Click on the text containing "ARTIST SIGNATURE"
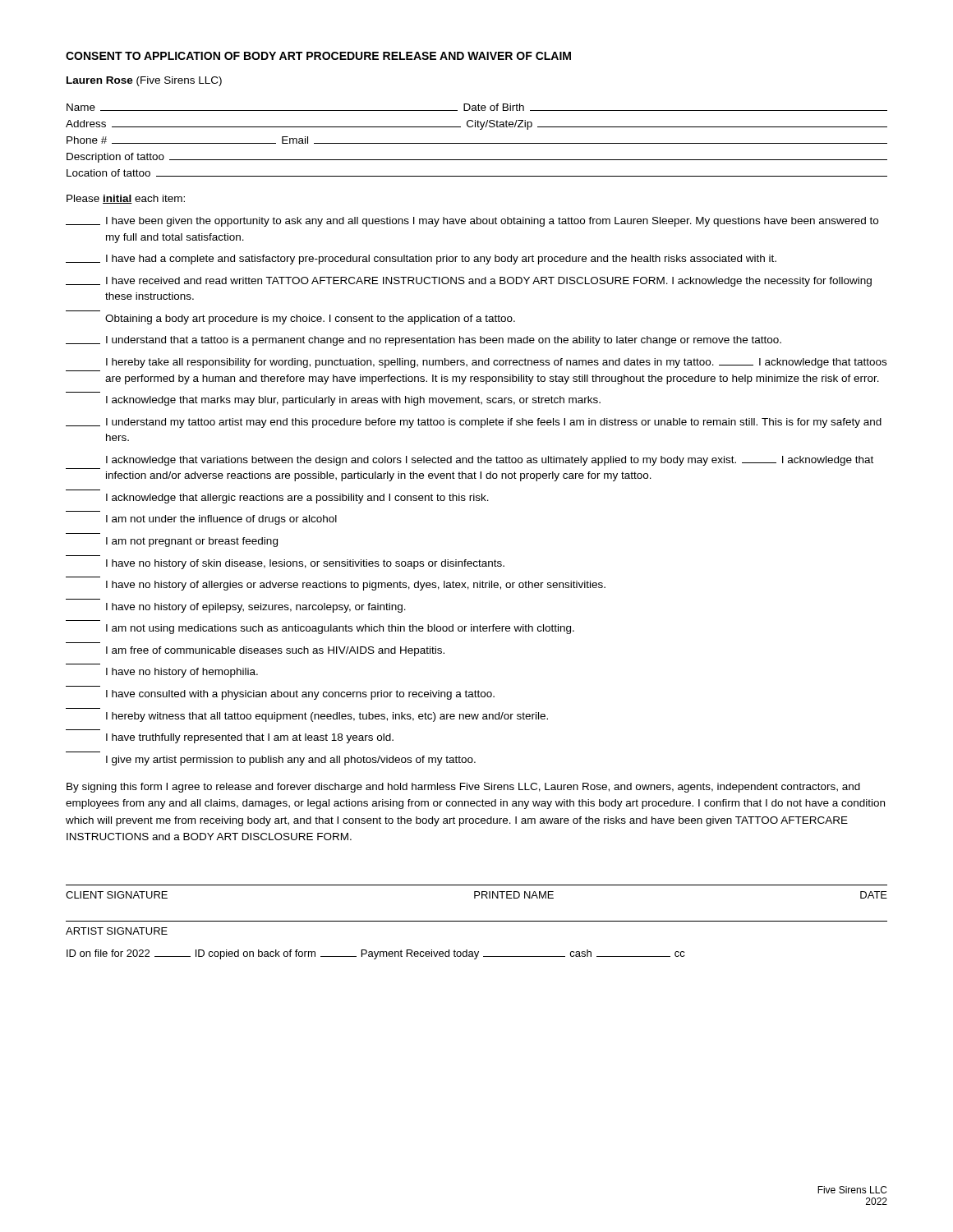Viewport: 953px width, 1232px height. pos(117,931)
